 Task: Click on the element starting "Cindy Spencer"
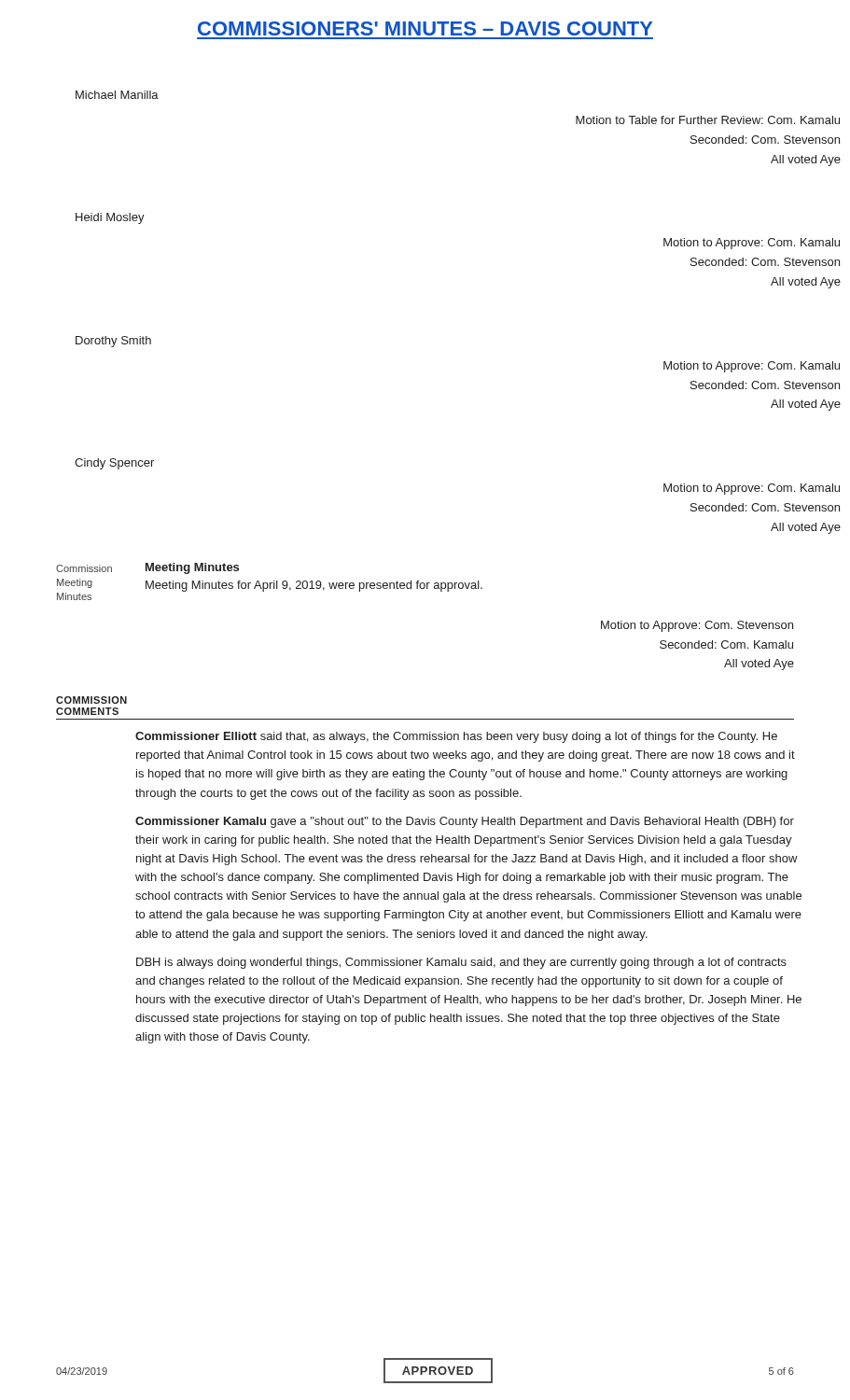(x=114, y=463)
